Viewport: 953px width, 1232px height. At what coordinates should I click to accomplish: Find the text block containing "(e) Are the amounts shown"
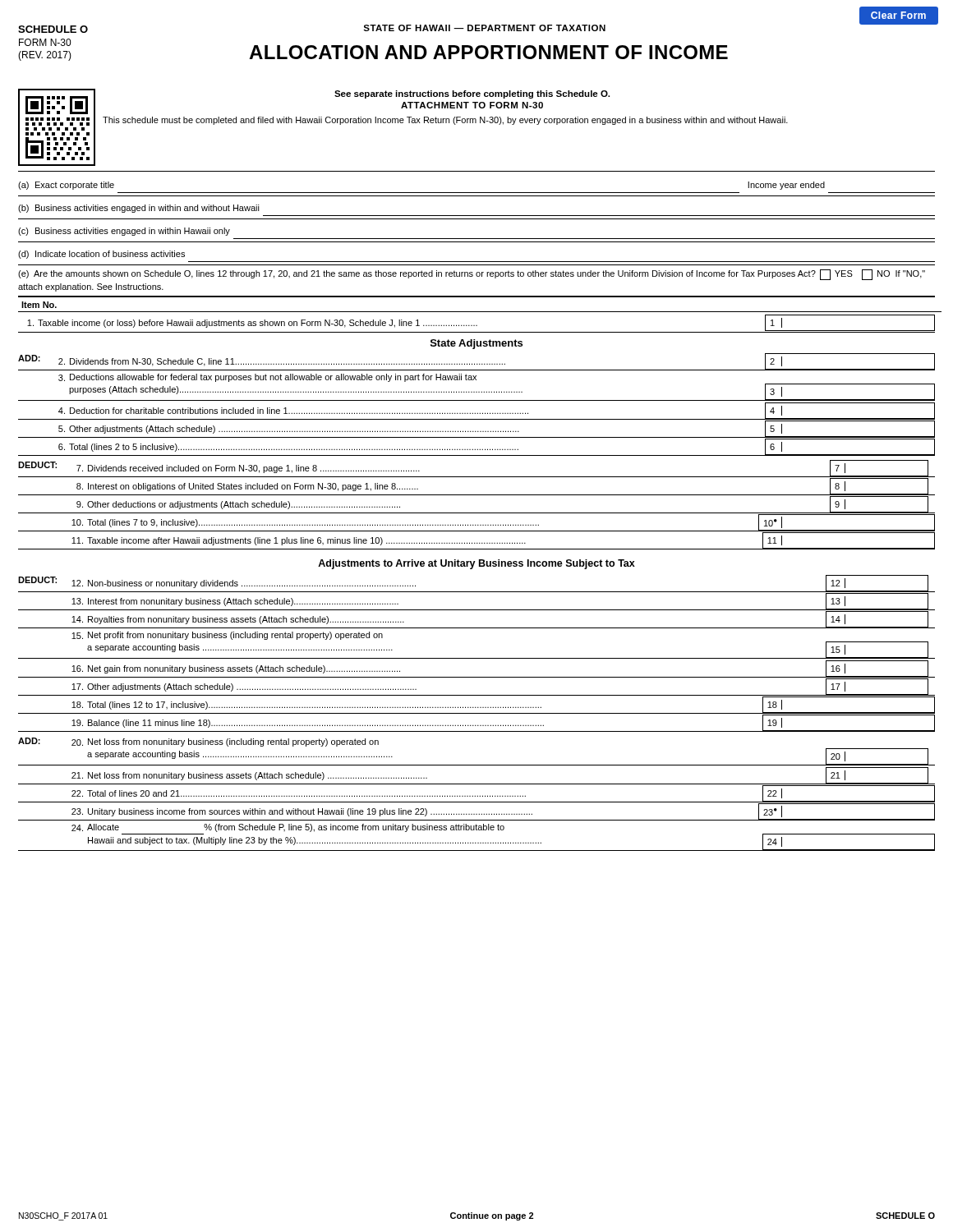[472, 280]
